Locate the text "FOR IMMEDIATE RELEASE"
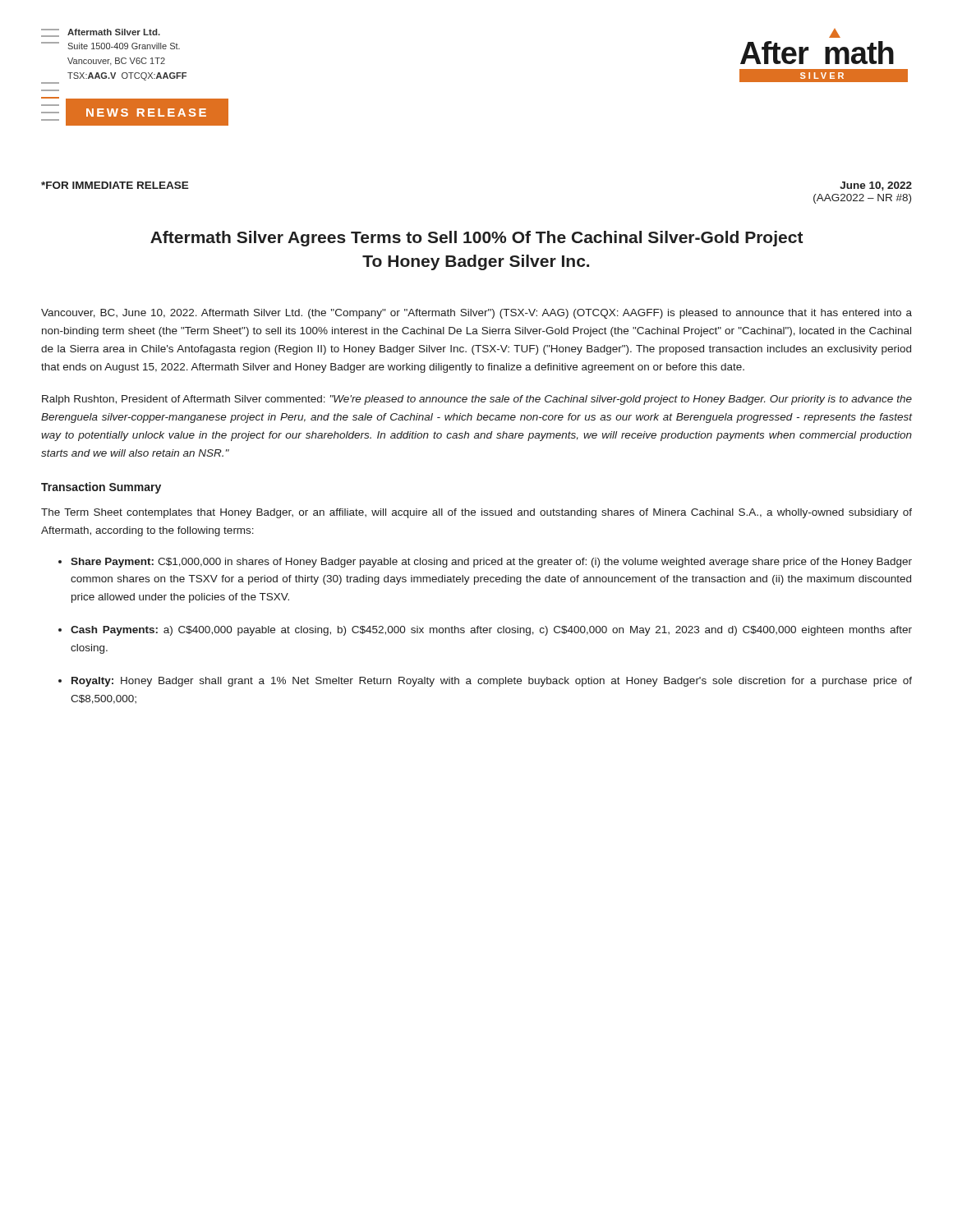 (x=115, y=185)
